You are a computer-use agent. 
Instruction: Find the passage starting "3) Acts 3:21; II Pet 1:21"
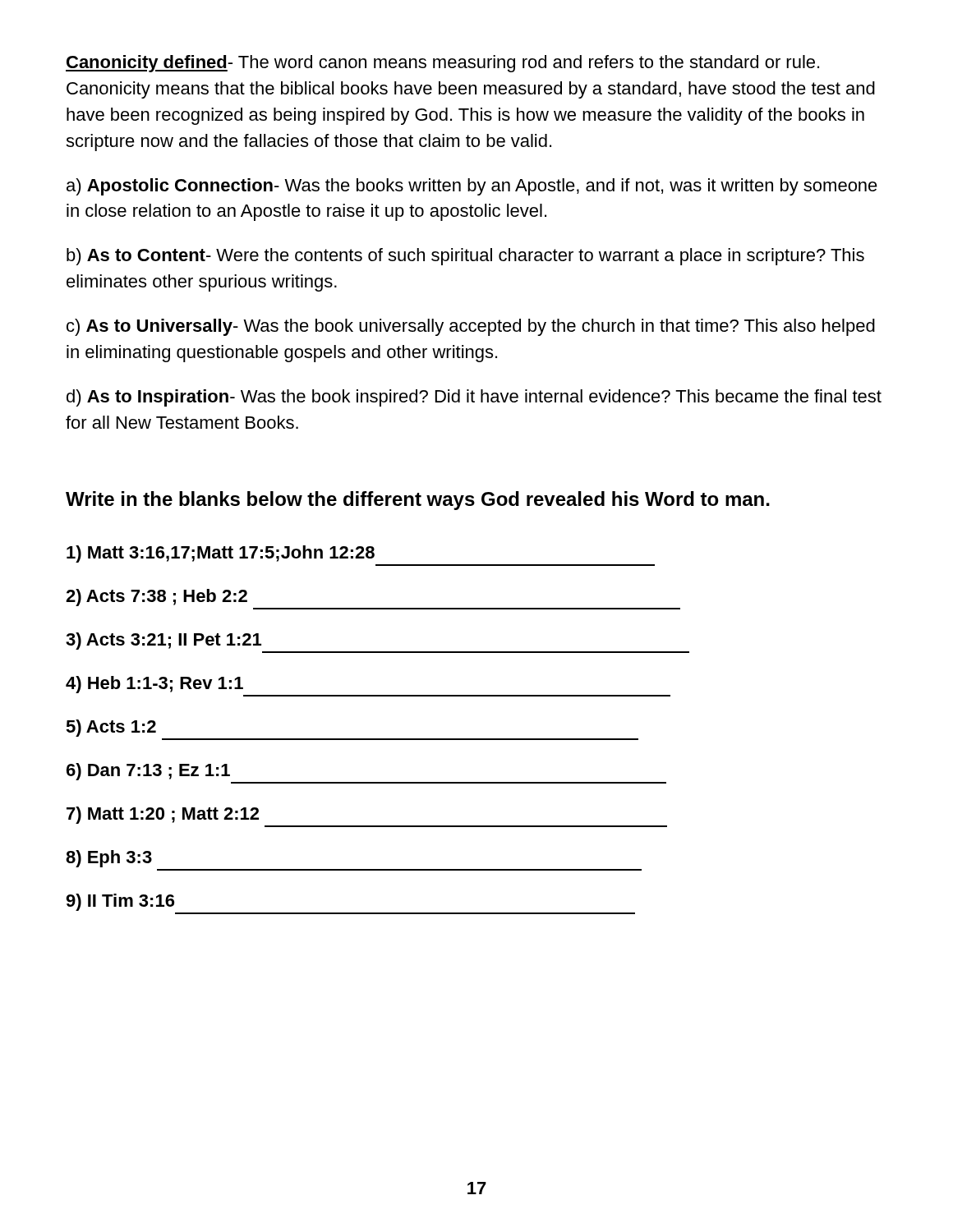coord(163,641)
